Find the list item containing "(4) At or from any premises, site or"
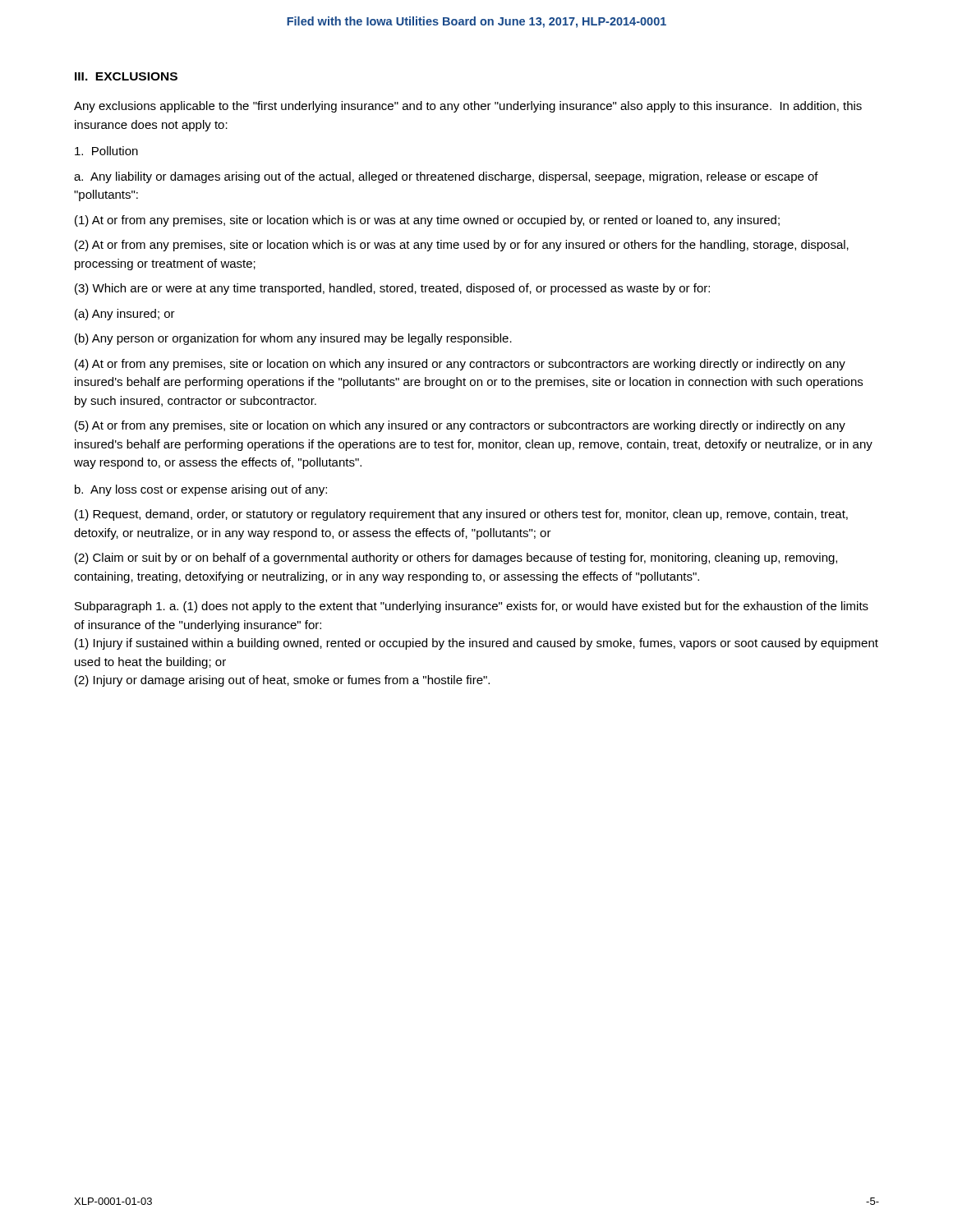Viewport: 953px width, 1232px height. (469, 381)
